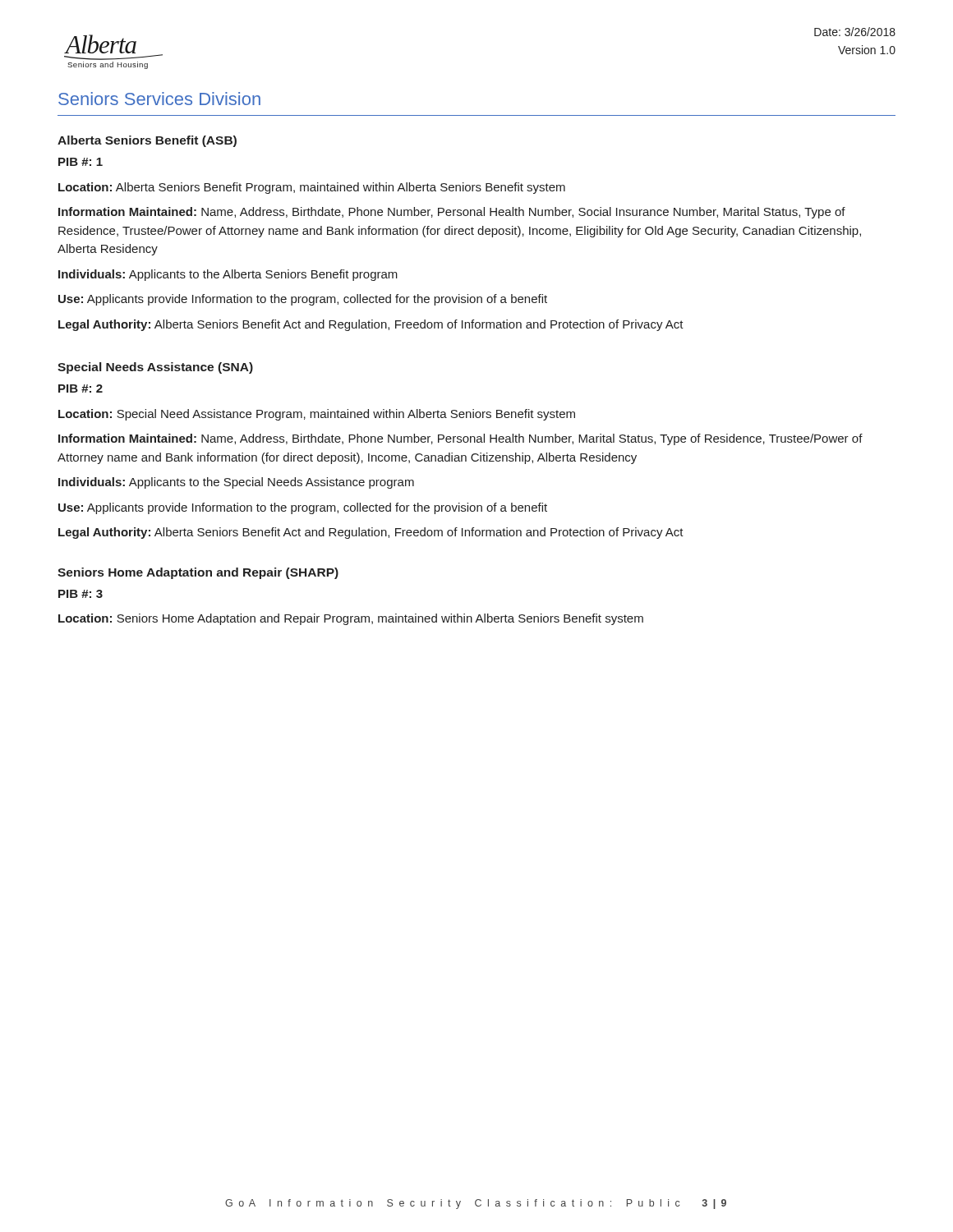Locate the region starting "Special Needs Assistance"
This screenshot has width=953, height=1232.
click(x=155, y=368)
